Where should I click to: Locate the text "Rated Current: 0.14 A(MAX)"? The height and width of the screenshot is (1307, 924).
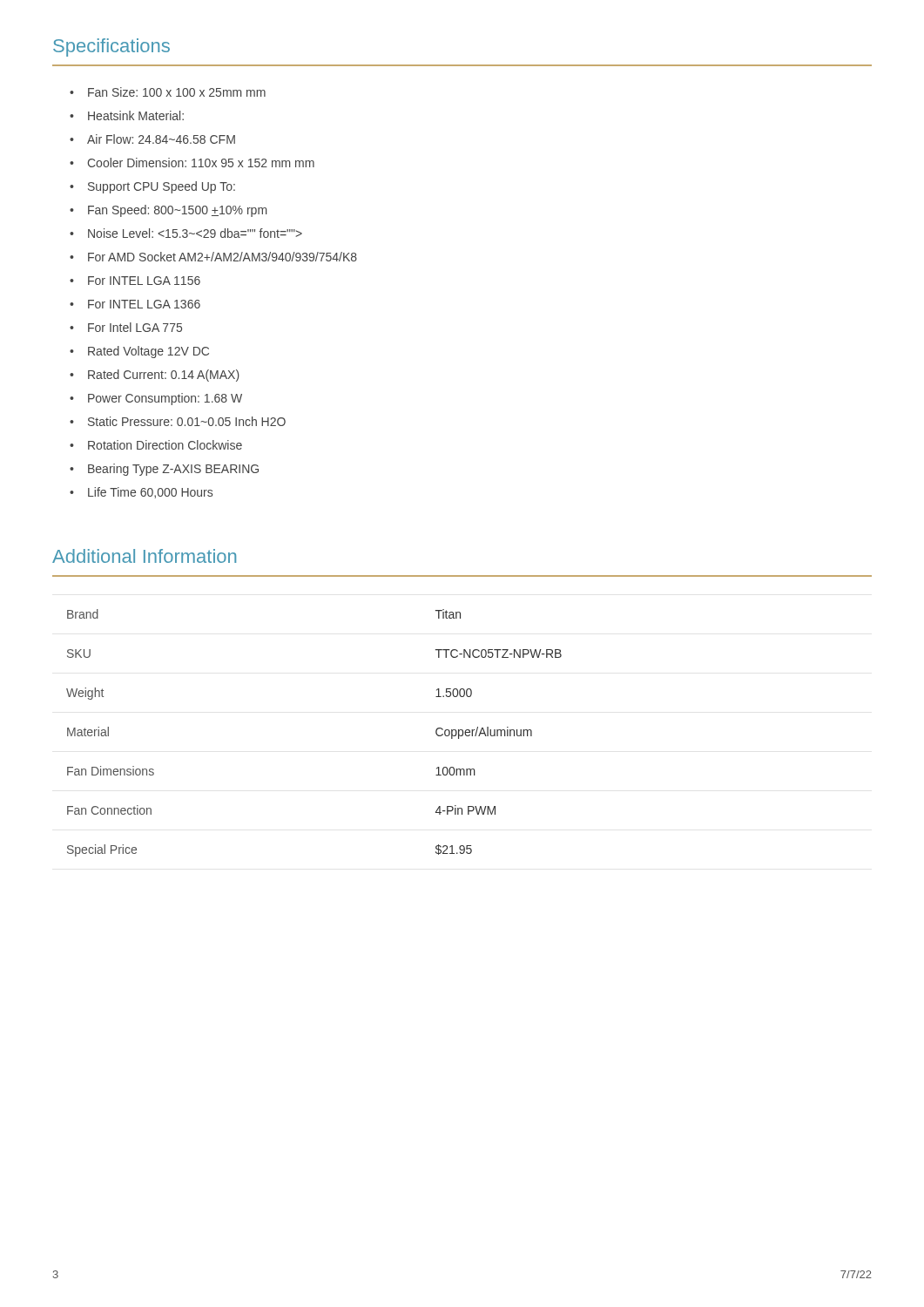click(x=163, y=375)
